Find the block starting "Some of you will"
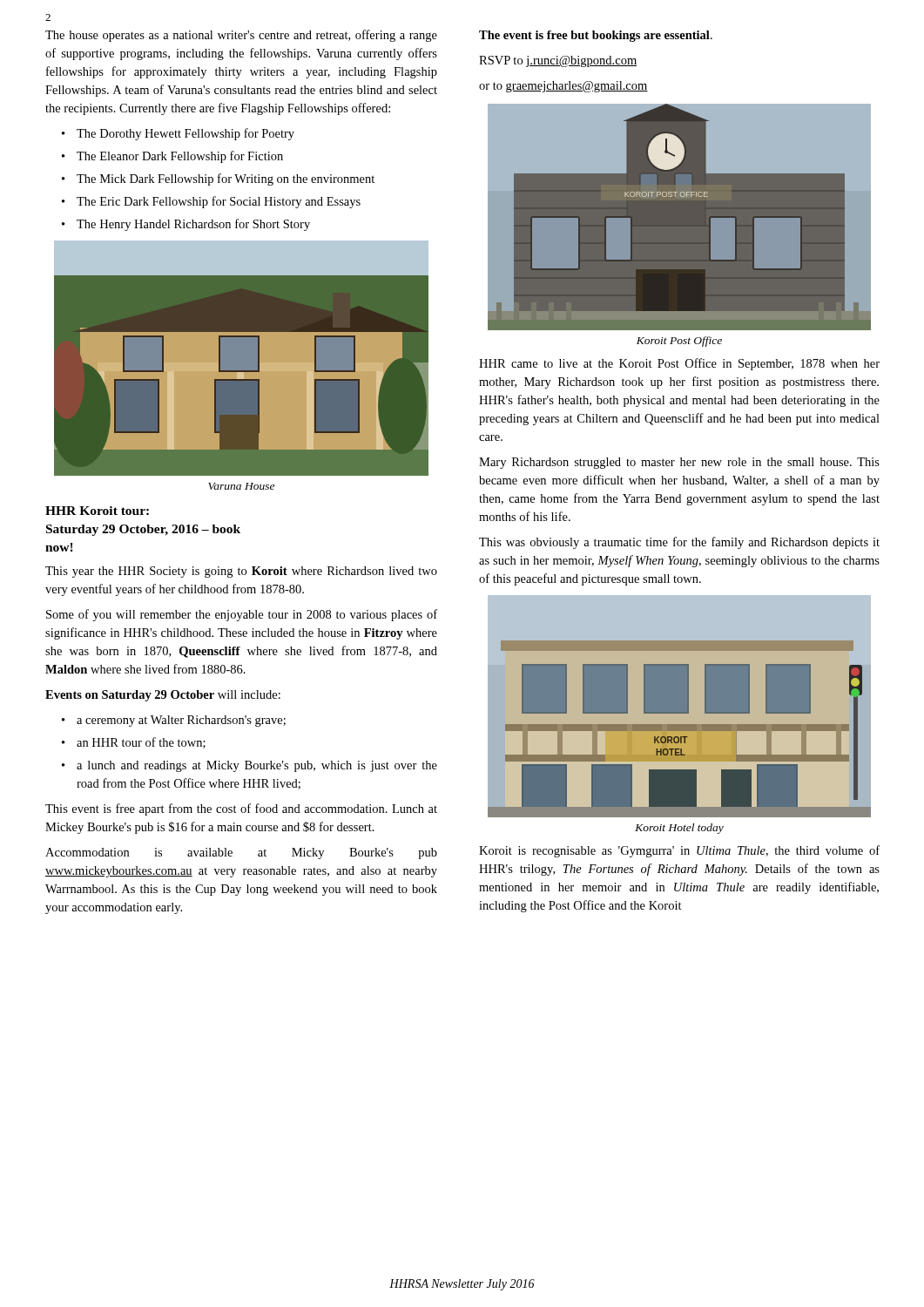The height and width of the screenshot is (1307, 924). (x=241, y=642)
